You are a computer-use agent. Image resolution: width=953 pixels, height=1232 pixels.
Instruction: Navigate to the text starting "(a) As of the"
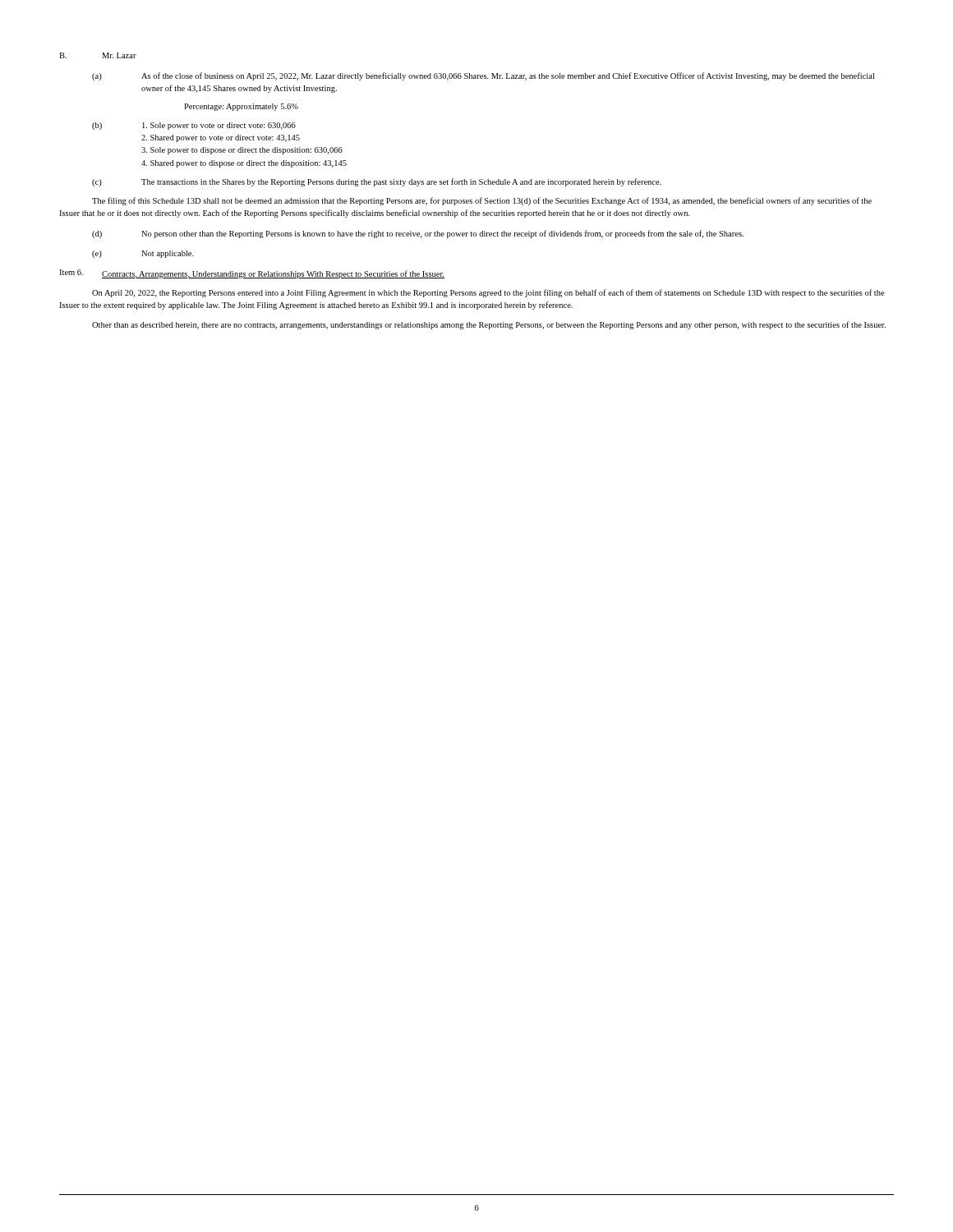[476, 82]
